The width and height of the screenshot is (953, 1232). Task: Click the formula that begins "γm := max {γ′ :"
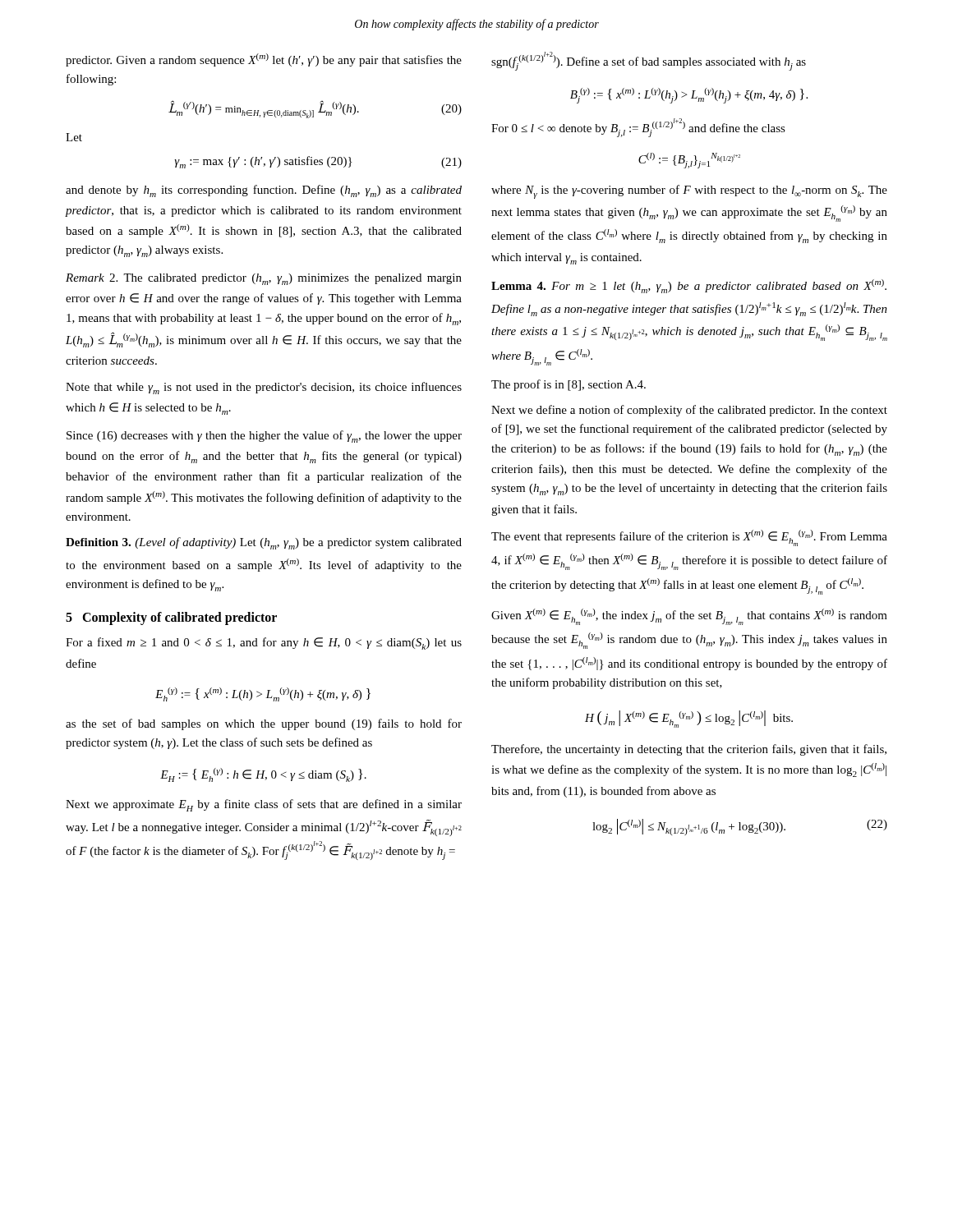point(318,162)
